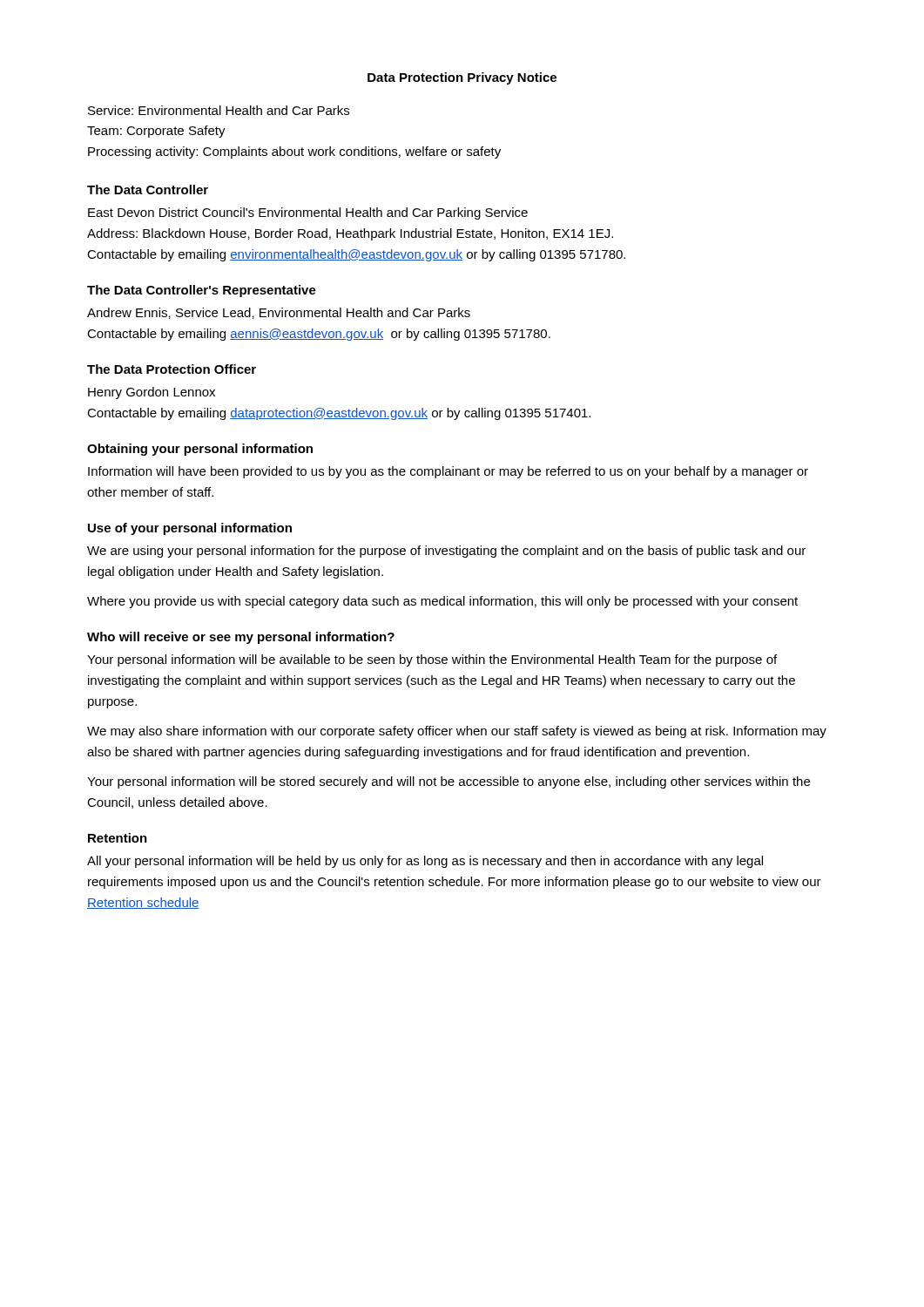Locate the title containing "Data Protection Privacy"
Image resolution: width=924 pixels, height=1307 pixels.
(x=462, y=77)
